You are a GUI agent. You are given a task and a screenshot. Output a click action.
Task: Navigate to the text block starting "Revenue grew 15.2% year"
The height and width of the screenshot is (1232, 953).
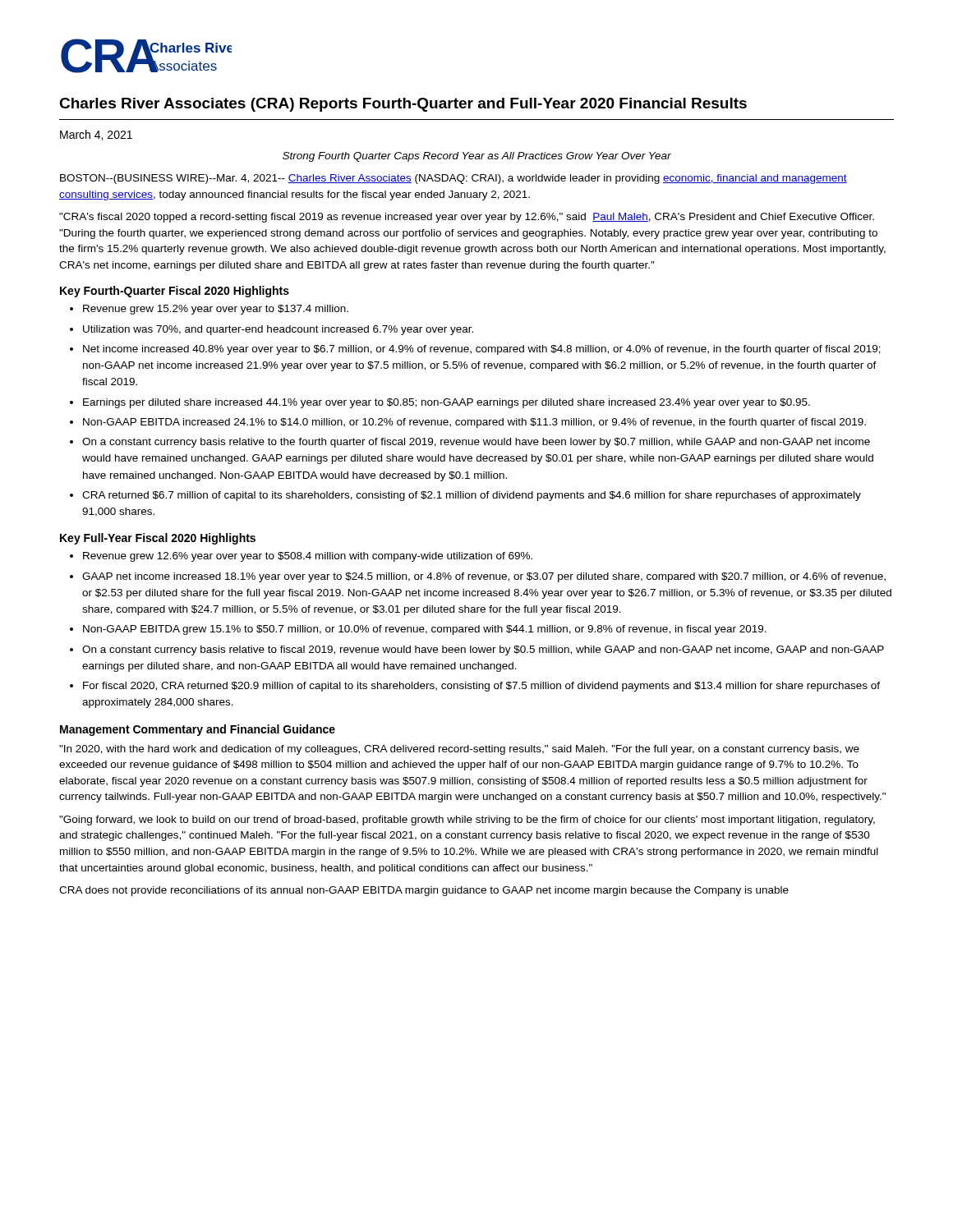[216, 309]
